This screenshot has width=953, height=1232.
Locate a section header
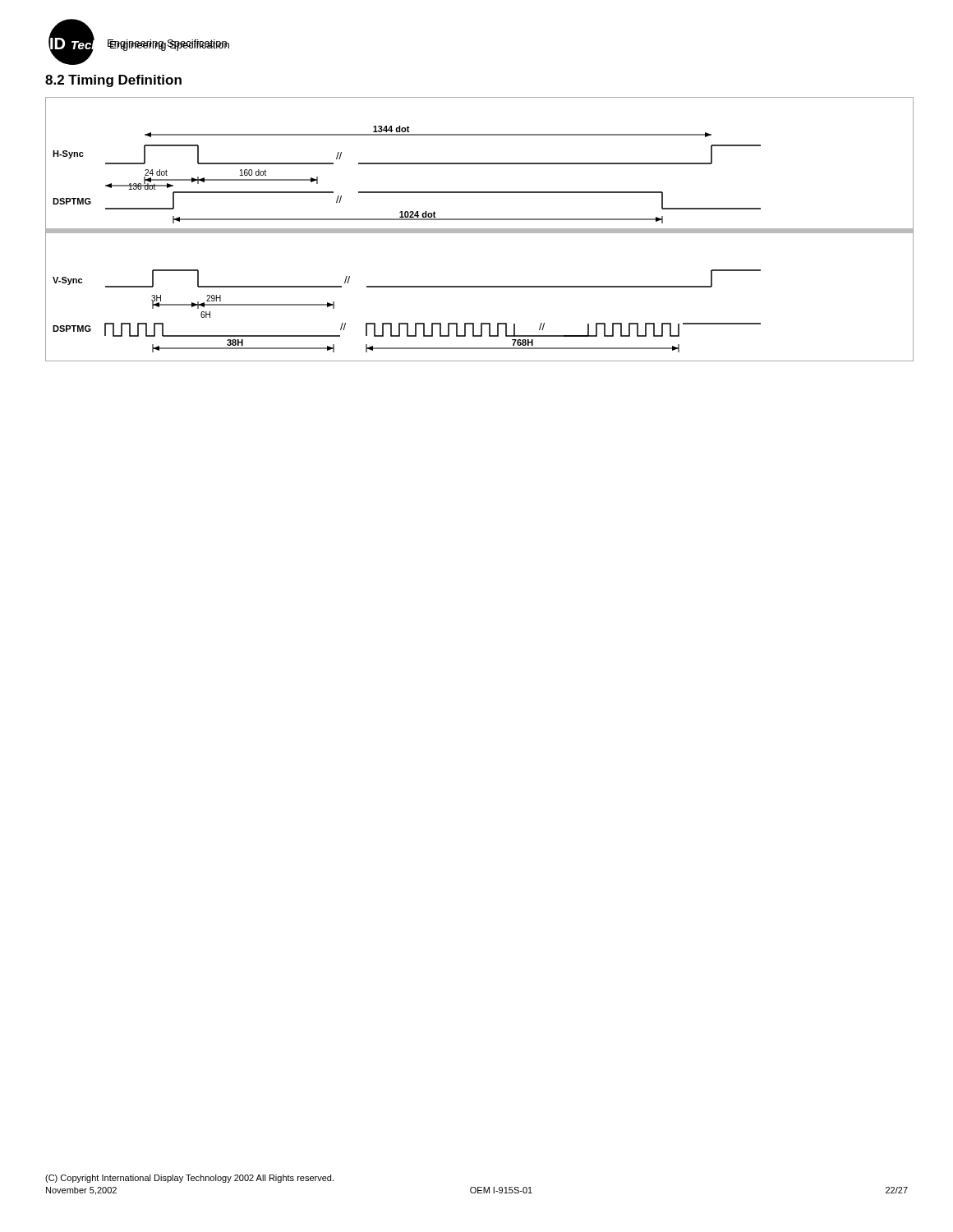pos(114,80)
